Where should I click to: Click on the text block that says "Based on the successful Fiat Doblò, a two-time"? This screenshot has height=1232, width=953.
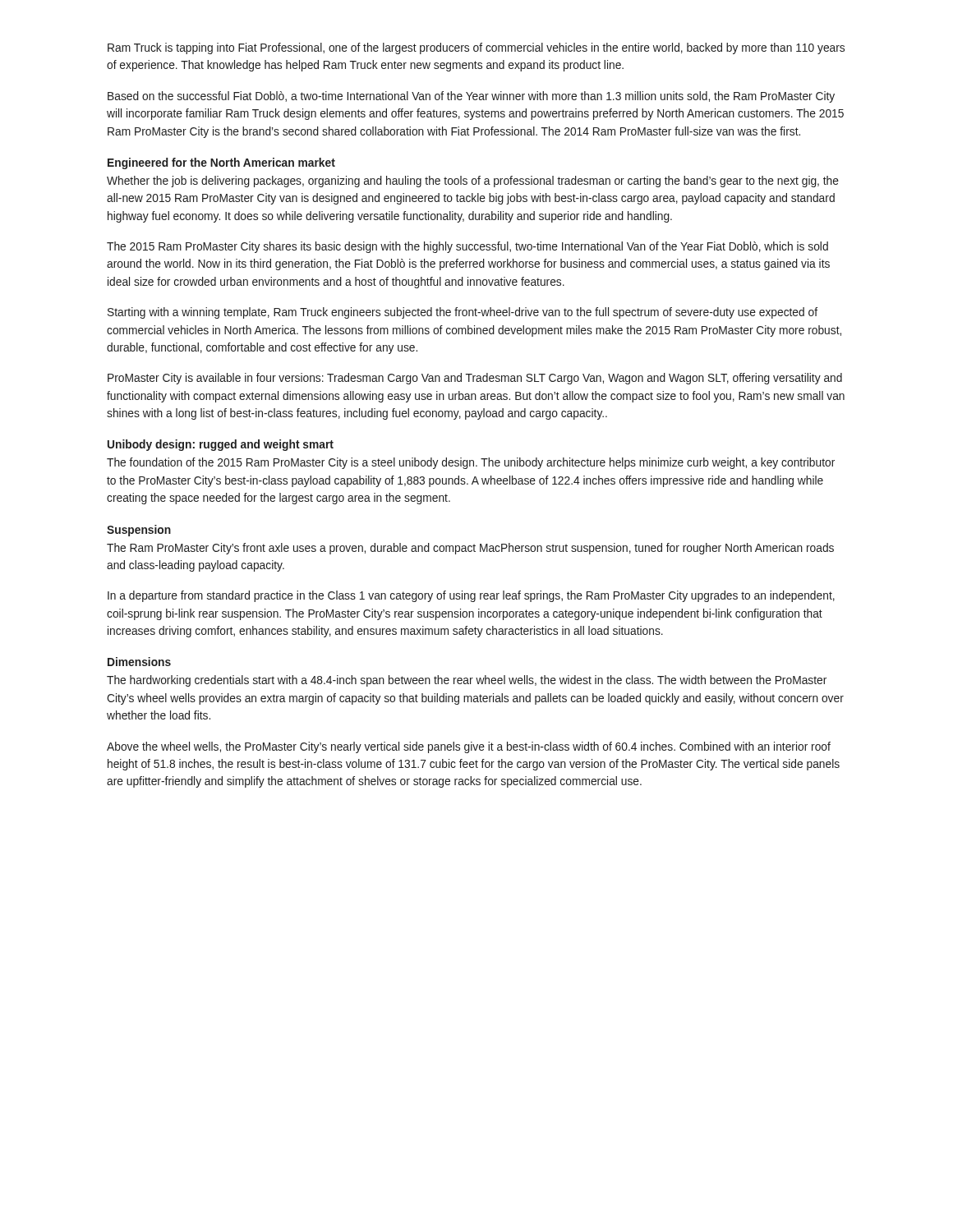475,114
